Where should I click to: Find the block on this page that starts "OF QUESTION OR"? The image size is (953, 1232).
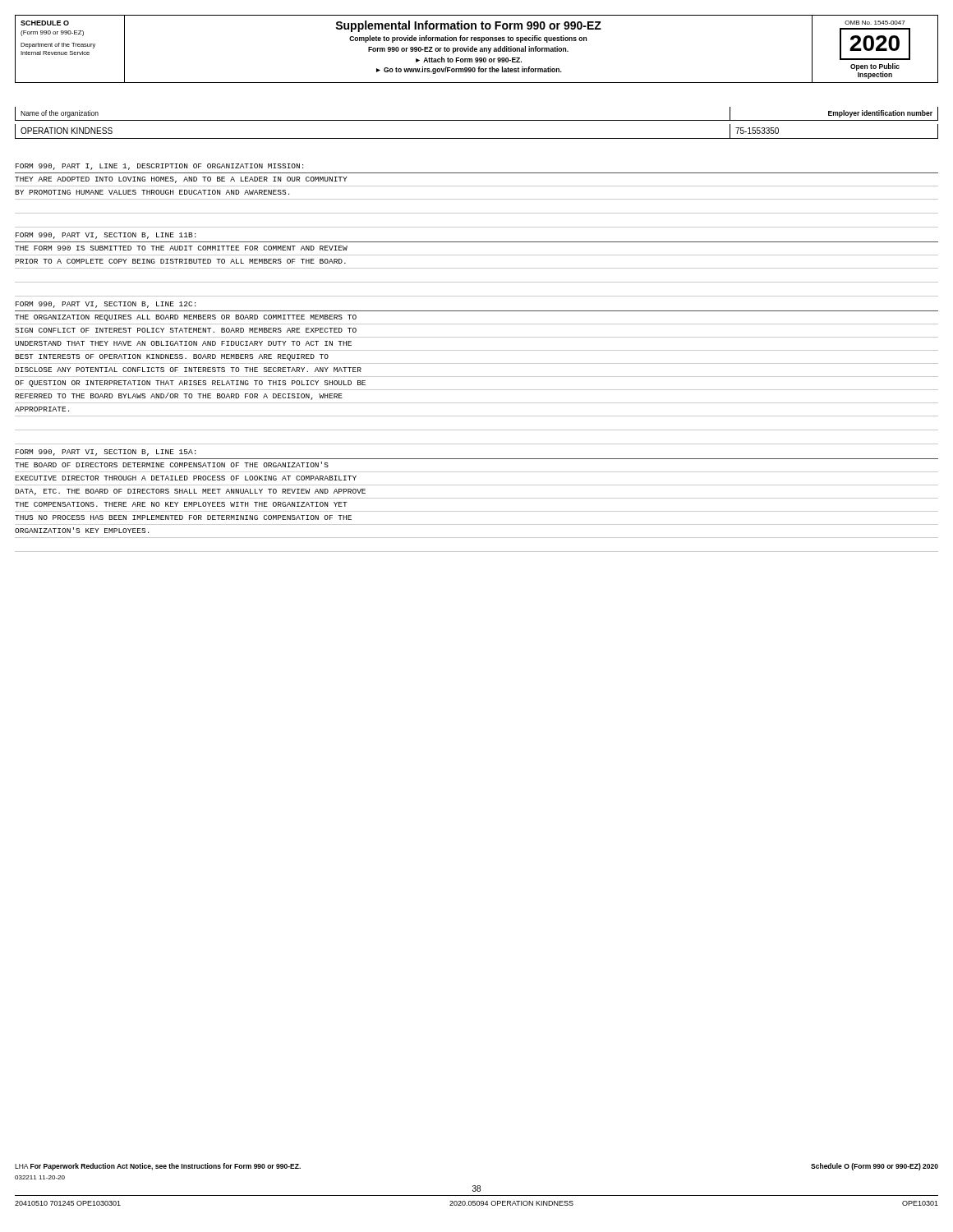[x=190, y=383]
